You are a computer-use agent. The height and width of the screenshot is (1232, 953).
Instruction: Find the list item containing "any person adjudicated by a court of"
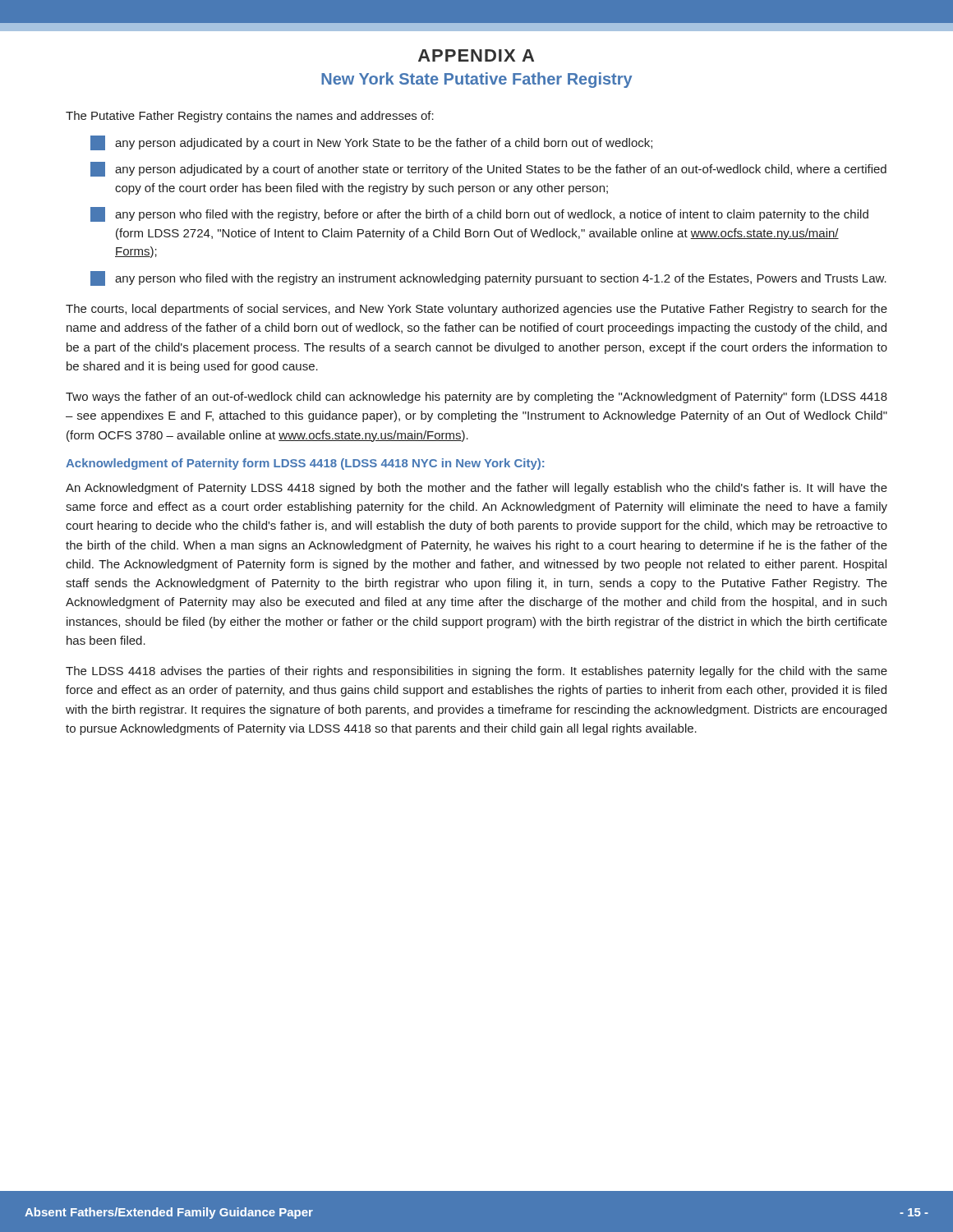(489, 179)
